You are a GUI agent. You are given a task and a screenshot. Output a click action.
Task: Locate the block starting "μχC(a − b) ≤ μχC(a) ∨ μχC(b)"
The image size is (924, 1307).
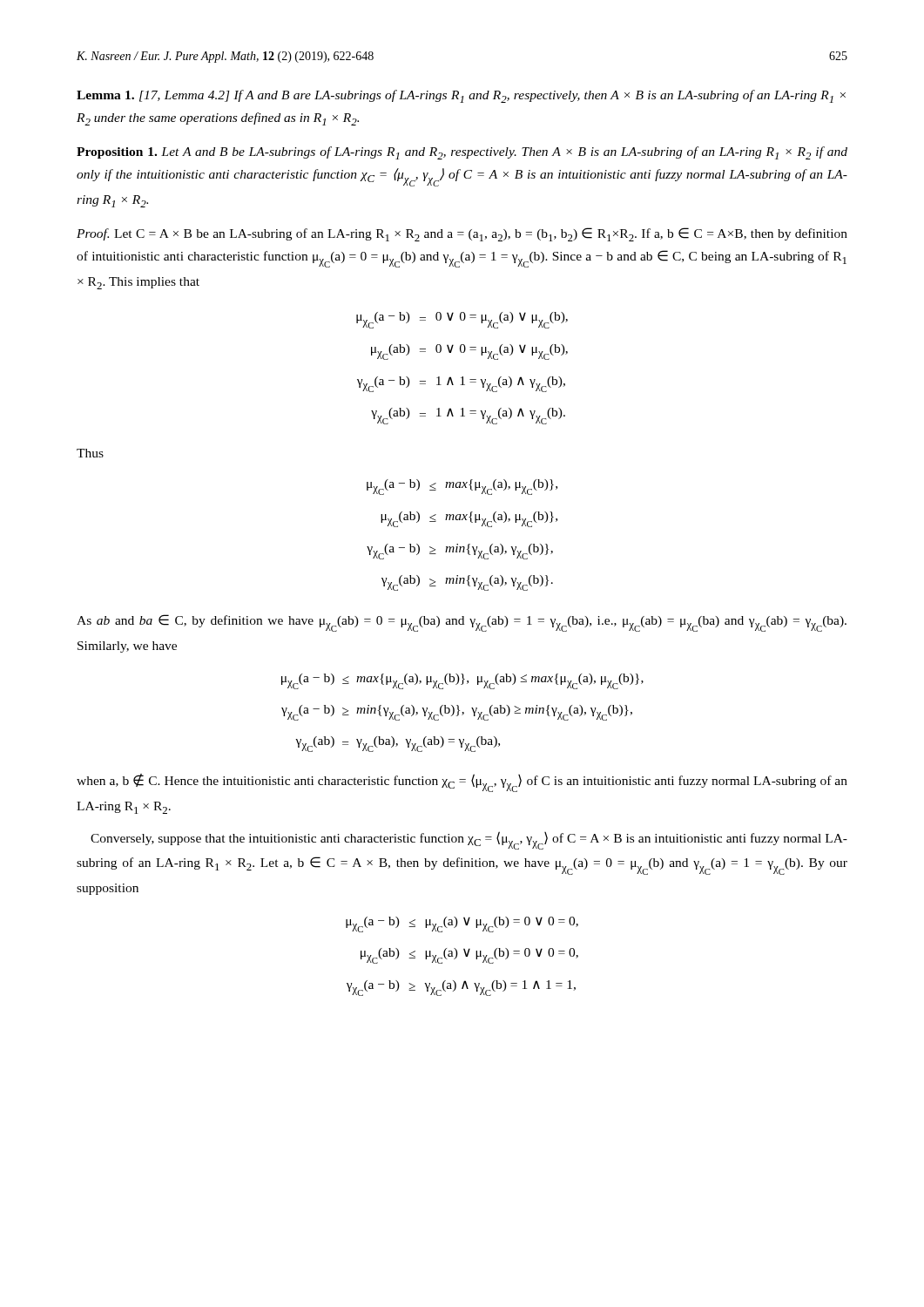(462, 955)
